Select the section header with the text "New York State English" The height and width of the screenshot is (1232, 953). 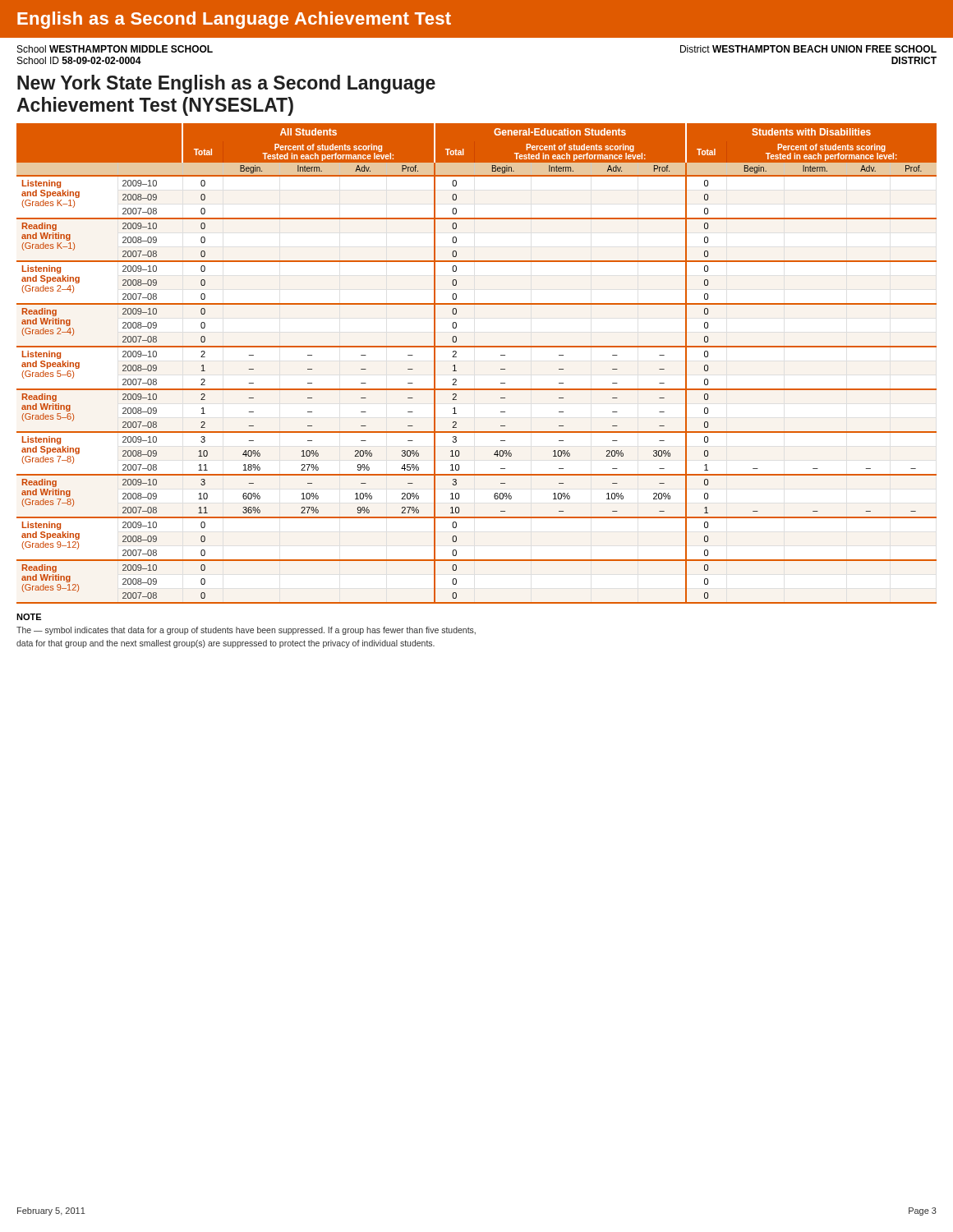(x=226, y=94)
